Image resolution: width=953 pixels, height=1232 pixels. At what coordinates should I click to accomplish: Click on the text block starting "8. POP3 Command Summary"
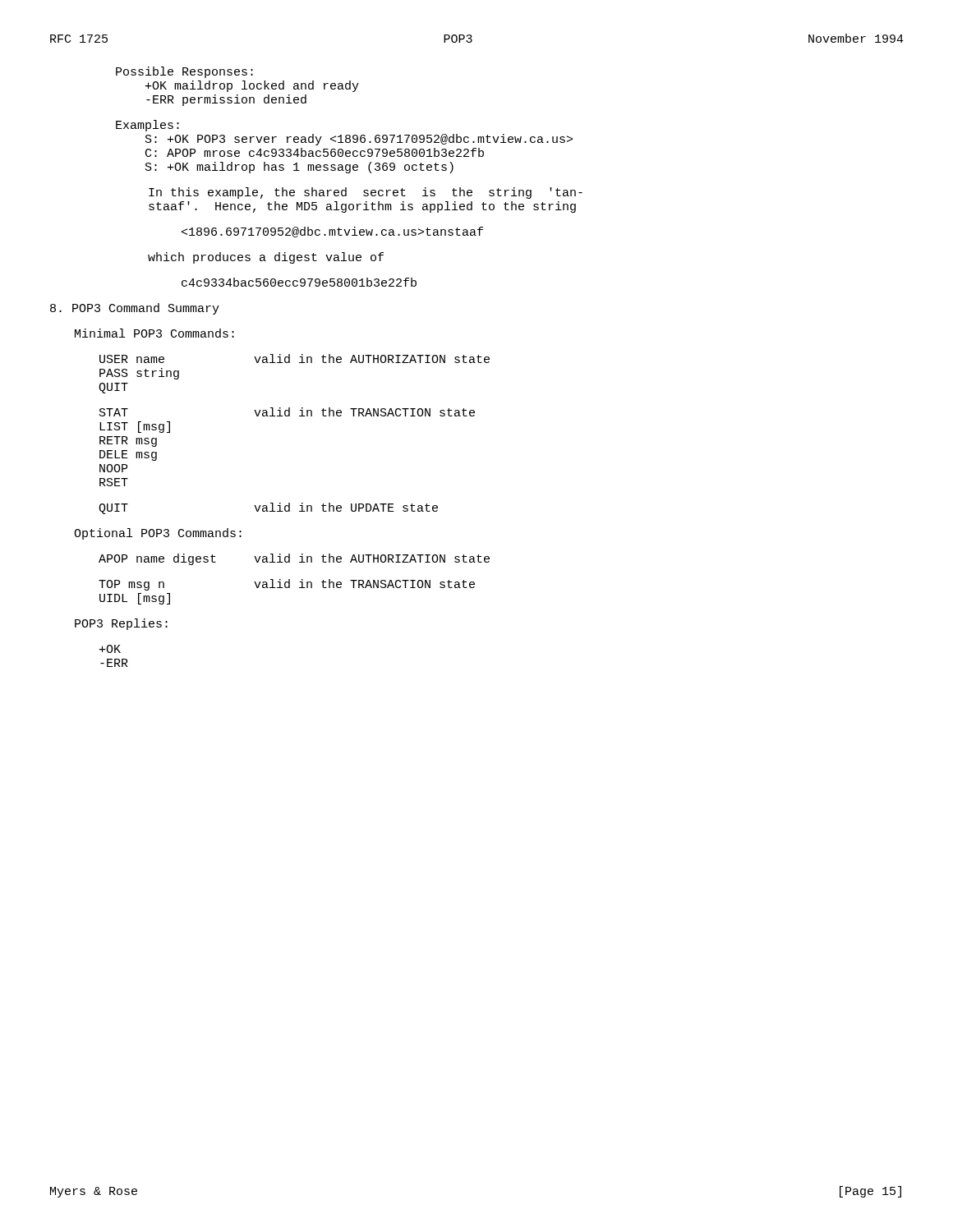click(x=135, y=309)
